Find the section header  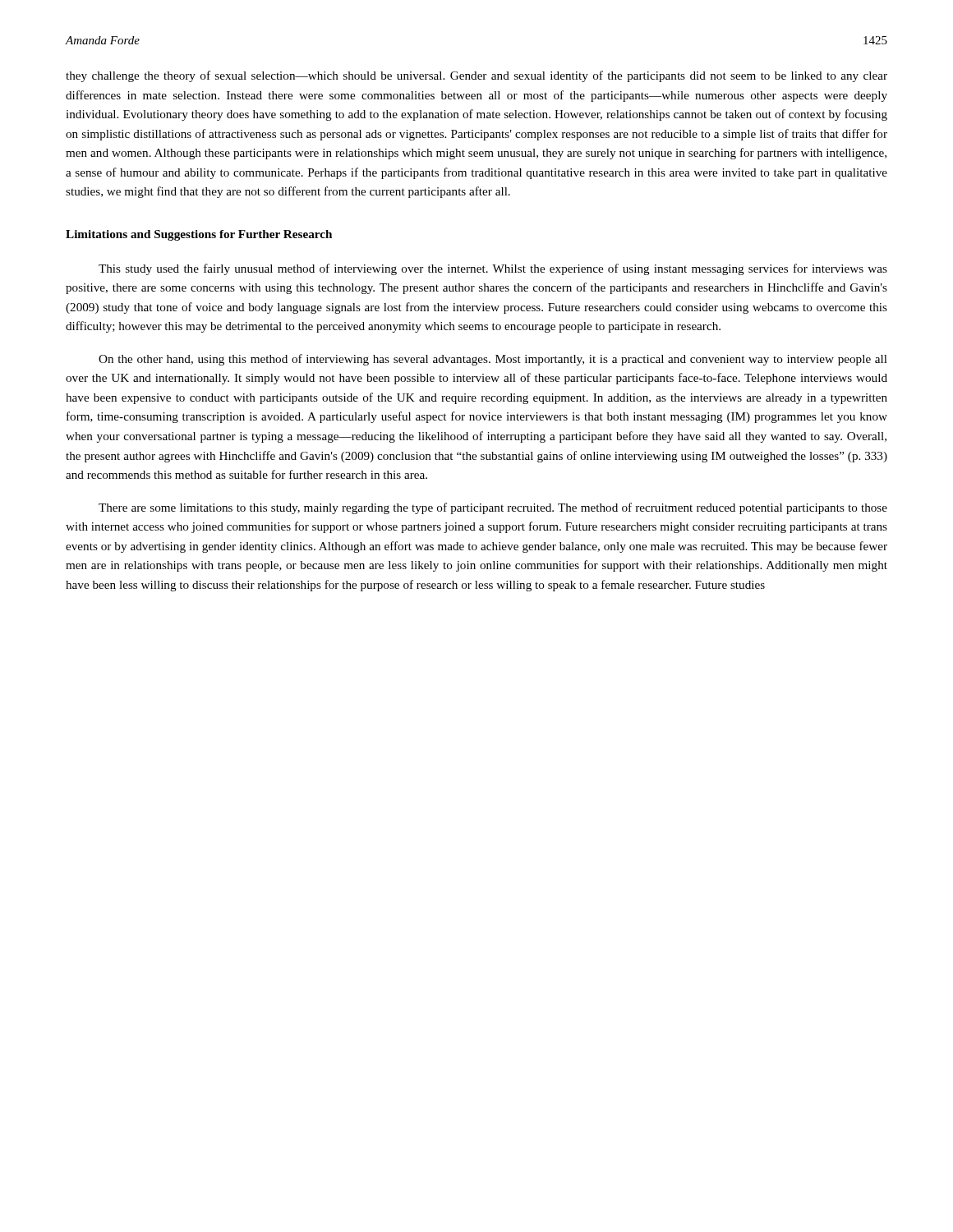pyautogui.click(x=199, y=234)
